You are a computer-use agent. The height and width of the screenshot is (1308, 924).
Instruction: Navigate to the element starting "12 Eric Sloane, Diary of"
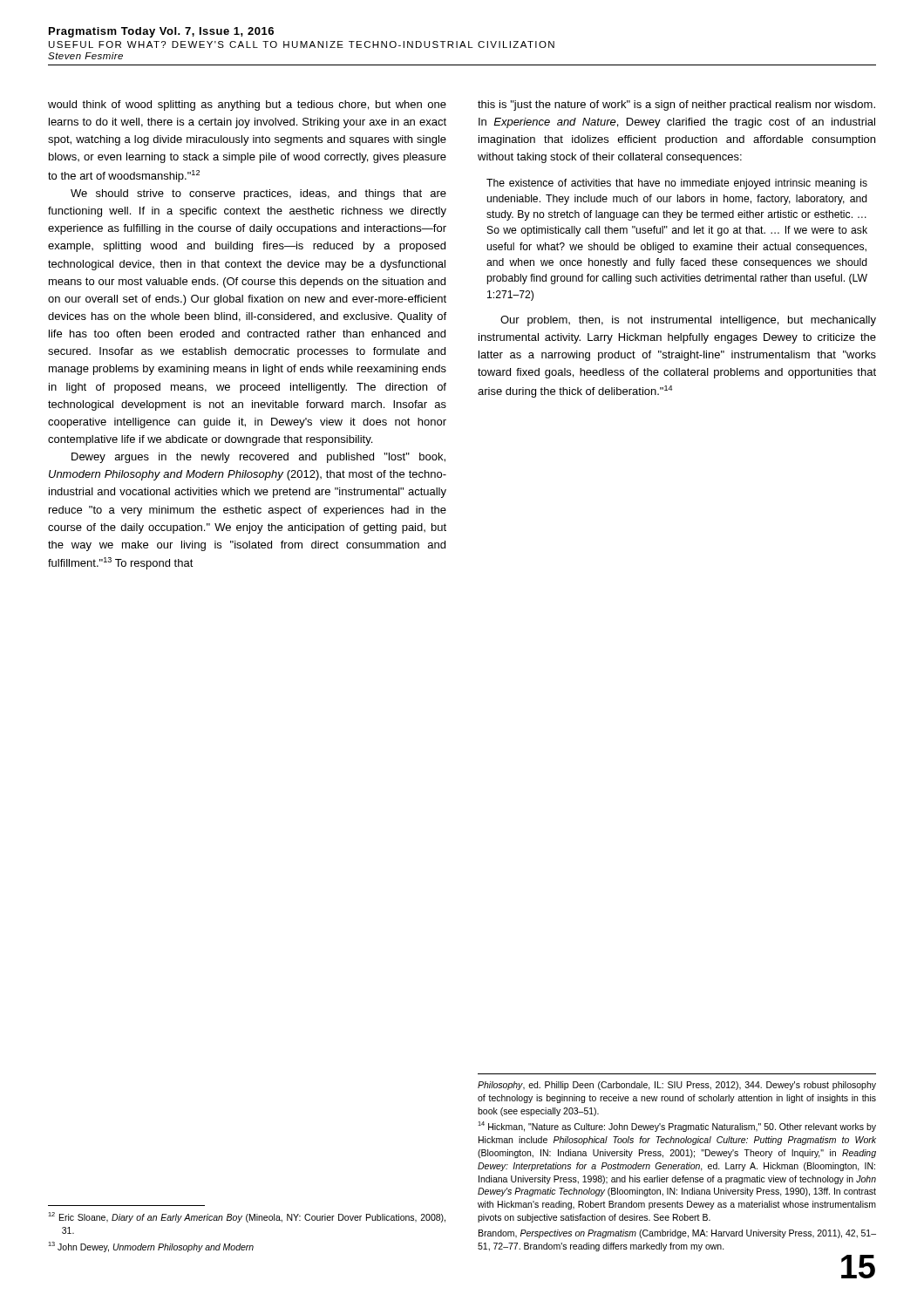247,1229
